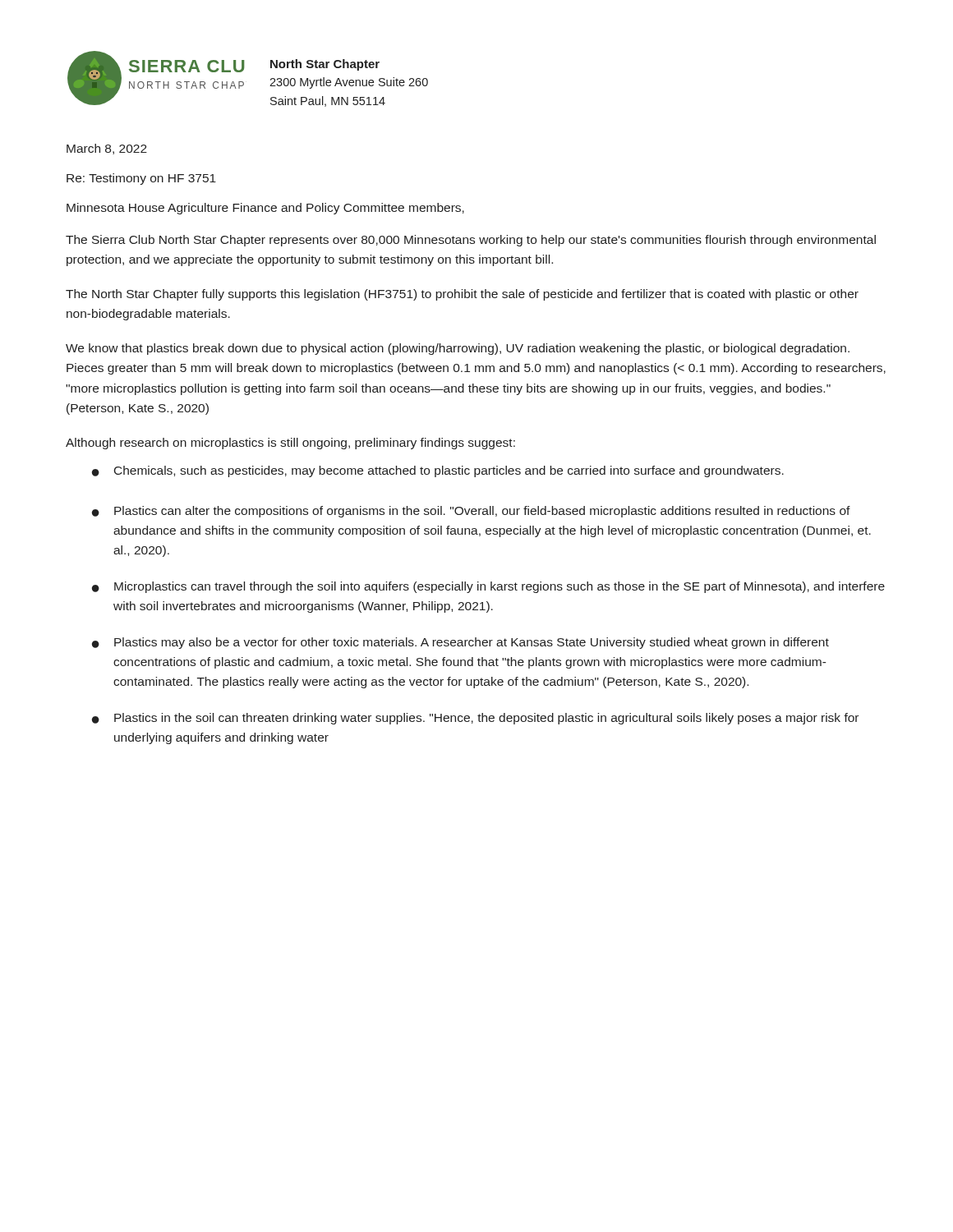Locate the text block starting "We know that plastics break down"
Viewport: 953px width, 1232px height.
[x=476, y=378]
